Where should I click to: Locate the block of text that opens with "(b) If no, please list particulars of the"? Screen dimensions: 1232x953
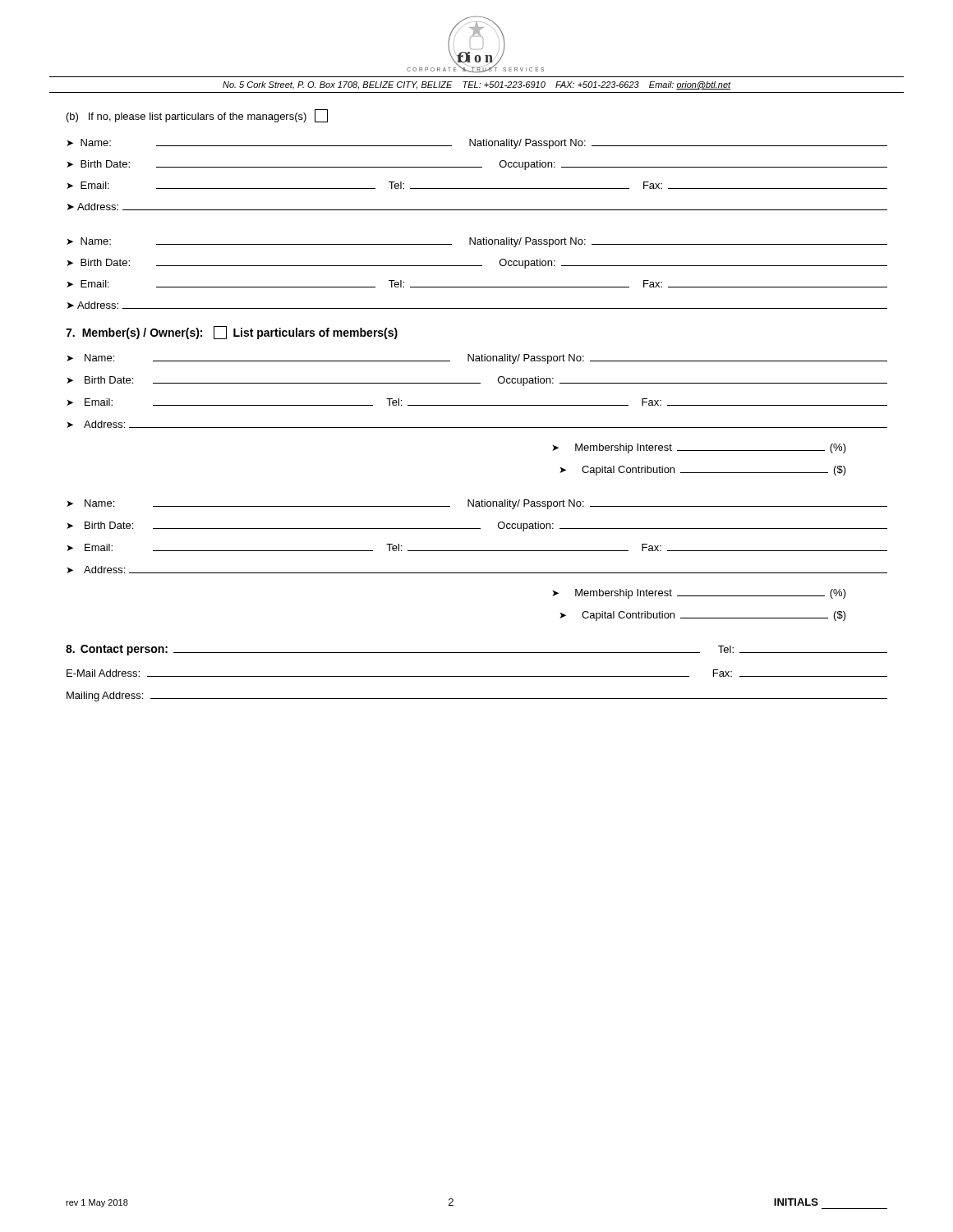197,116
